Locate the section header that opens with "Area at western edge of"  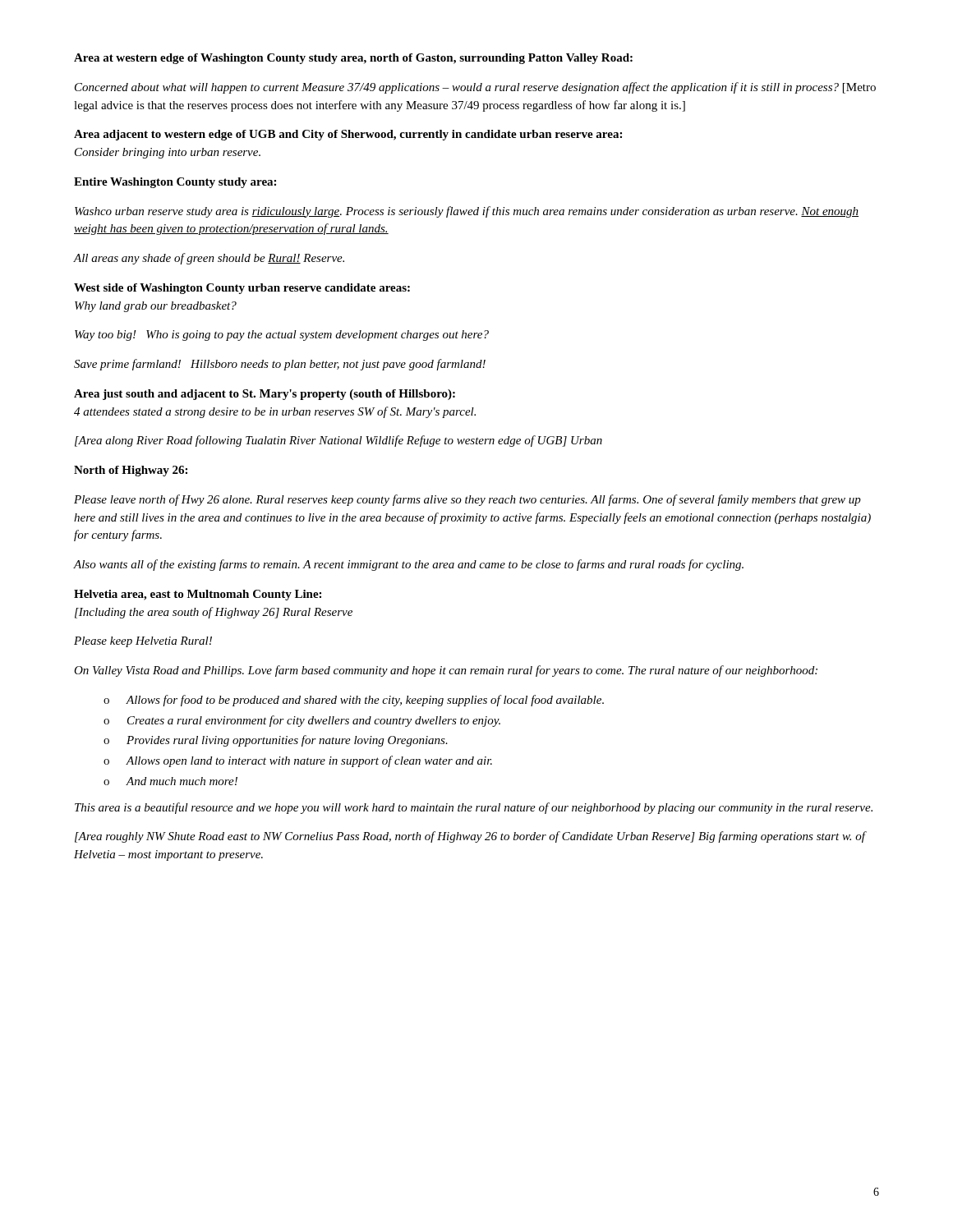476,58
